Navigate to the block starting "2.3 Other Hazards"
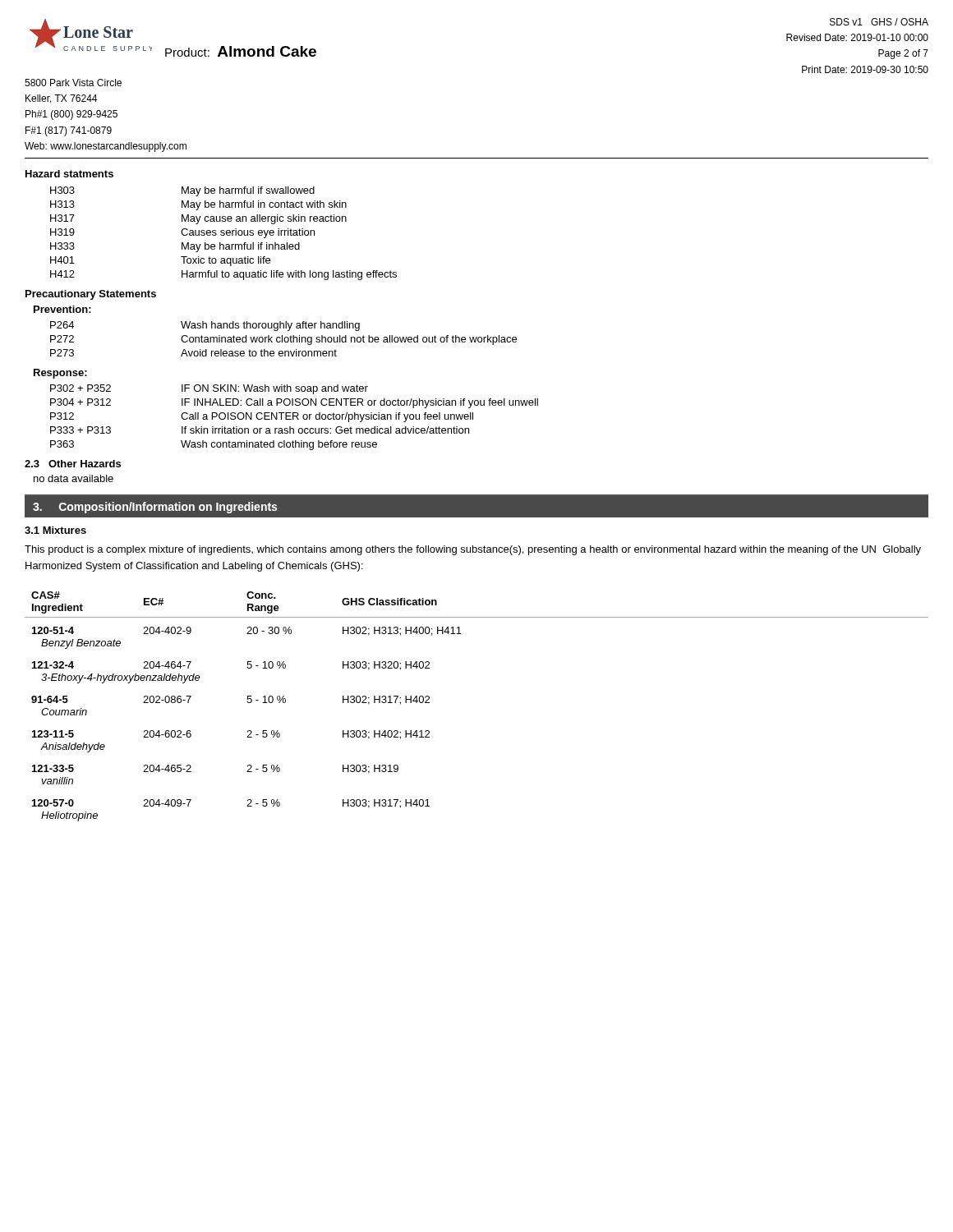Screen dimensions: 1232x953 (x=73, y=464)
